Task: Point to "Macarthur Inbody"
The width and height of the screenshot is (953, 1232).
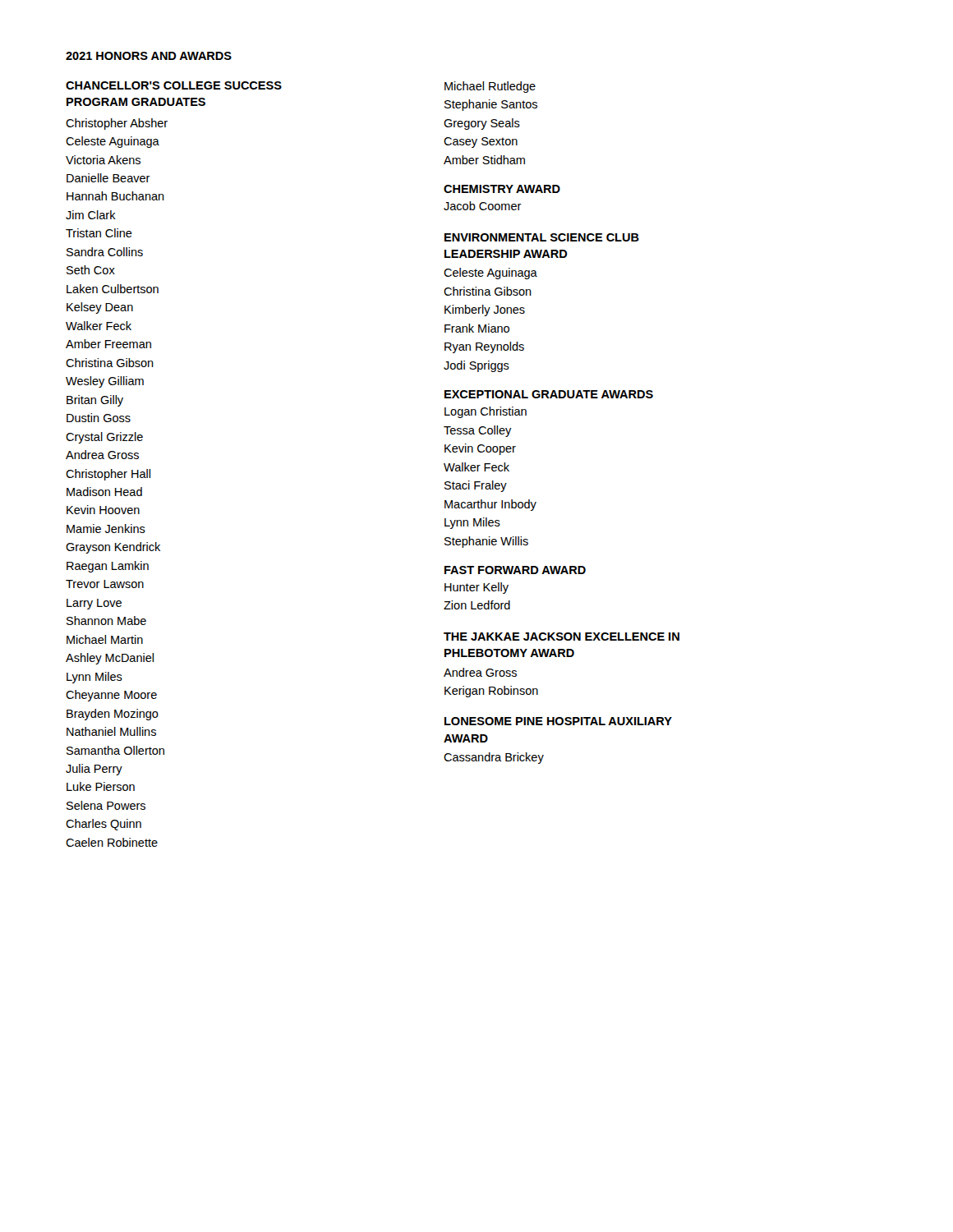Action: point(490,504)
